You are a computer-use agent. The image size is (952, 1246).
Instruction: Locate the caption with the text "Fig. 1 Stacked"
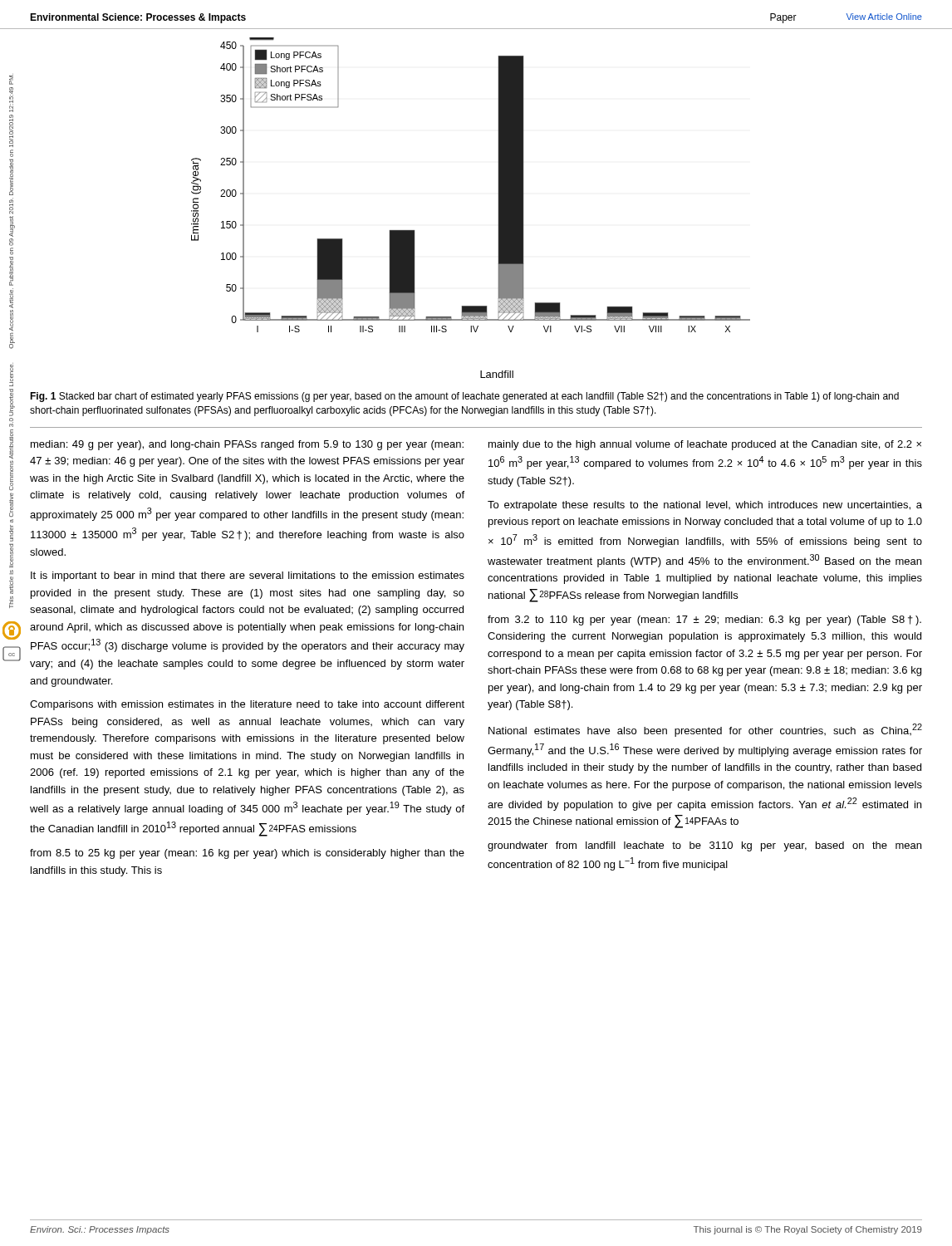point(465,403)
